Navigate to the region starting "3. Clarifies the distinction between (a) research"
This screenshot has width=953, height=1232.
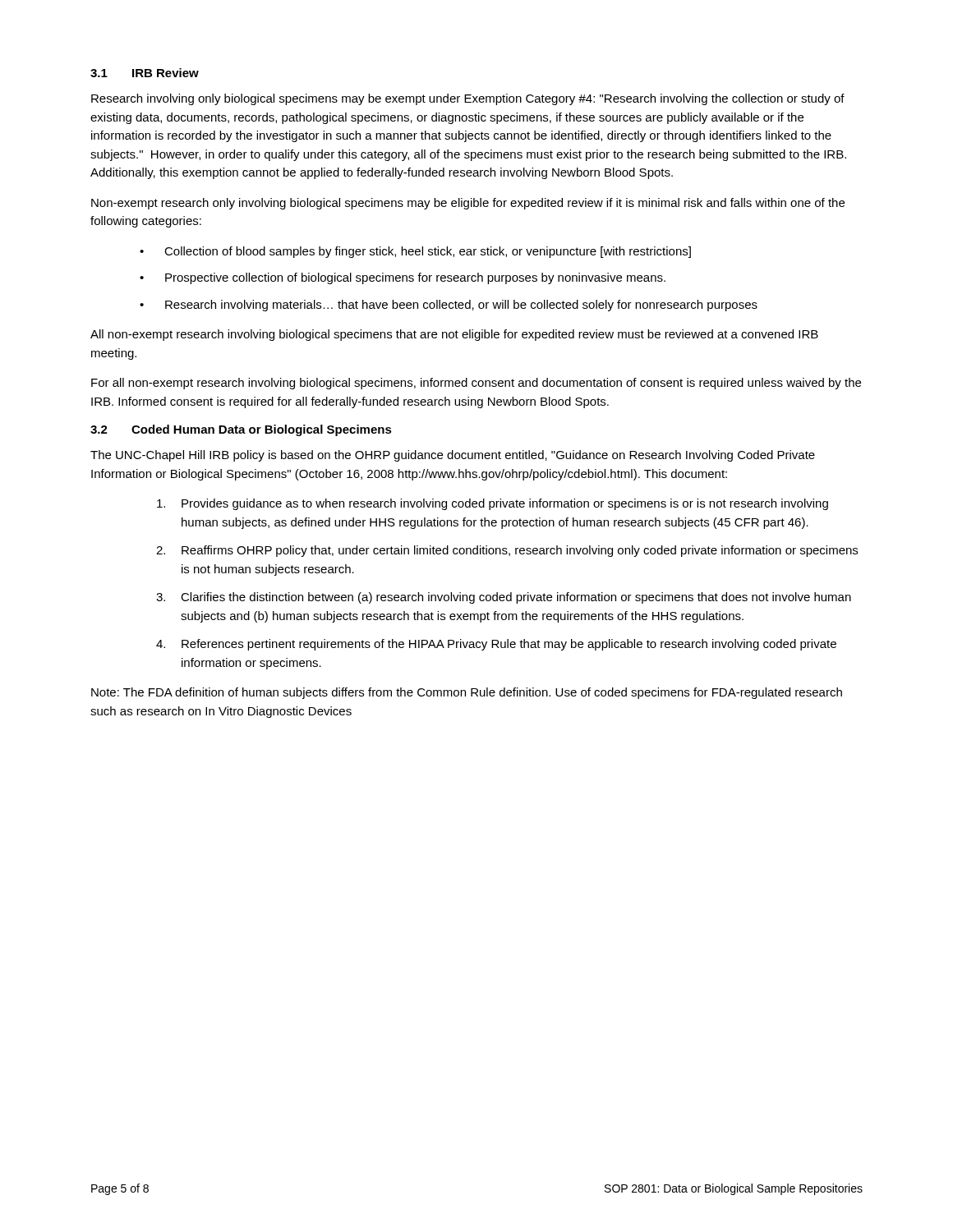coord(509,607)
